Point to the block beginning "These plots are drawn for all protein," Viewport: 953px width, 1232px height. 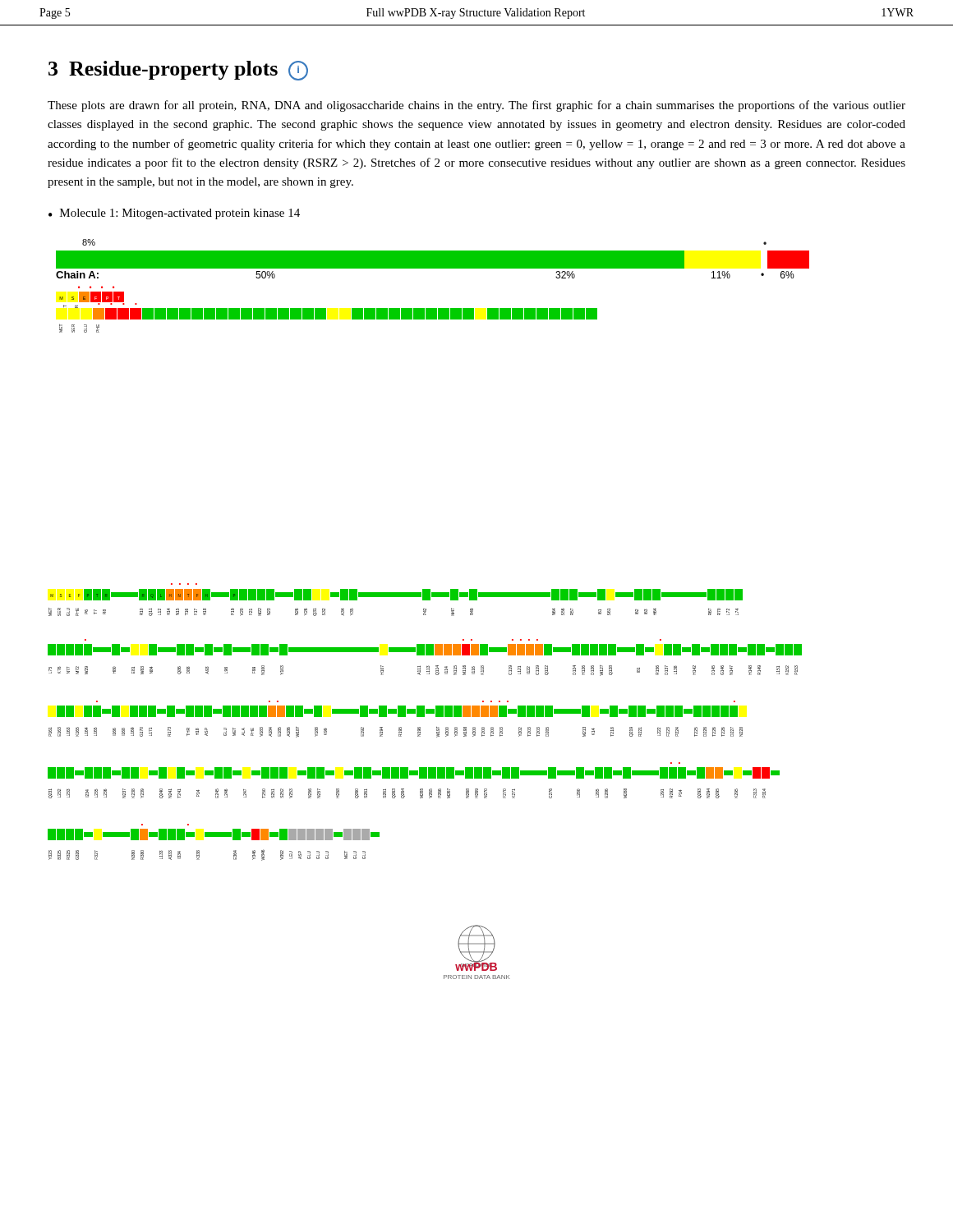point(476,143)
